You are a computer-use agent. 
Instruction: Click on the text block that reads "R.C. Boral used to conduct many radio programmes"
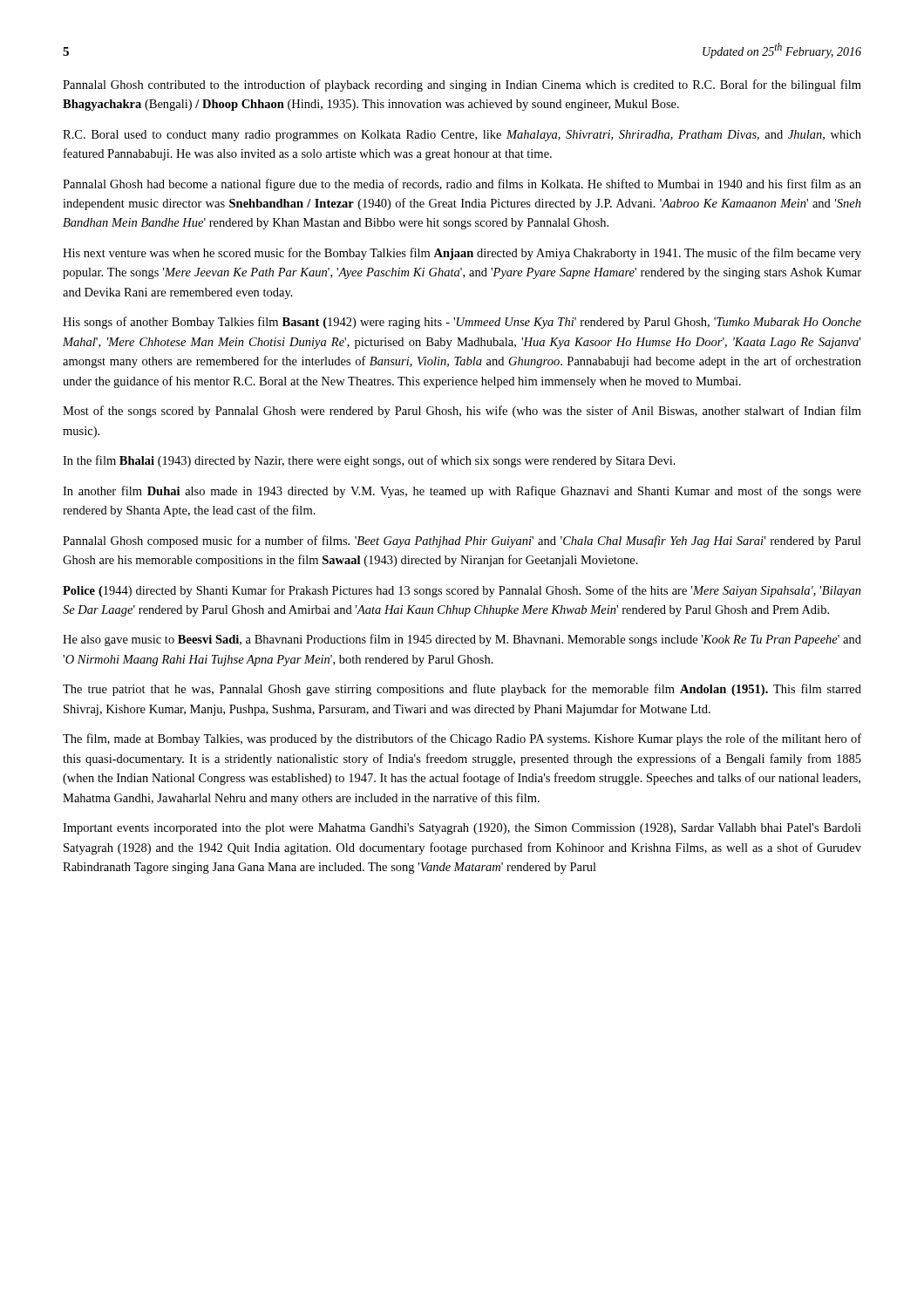(x=462, y=144)
